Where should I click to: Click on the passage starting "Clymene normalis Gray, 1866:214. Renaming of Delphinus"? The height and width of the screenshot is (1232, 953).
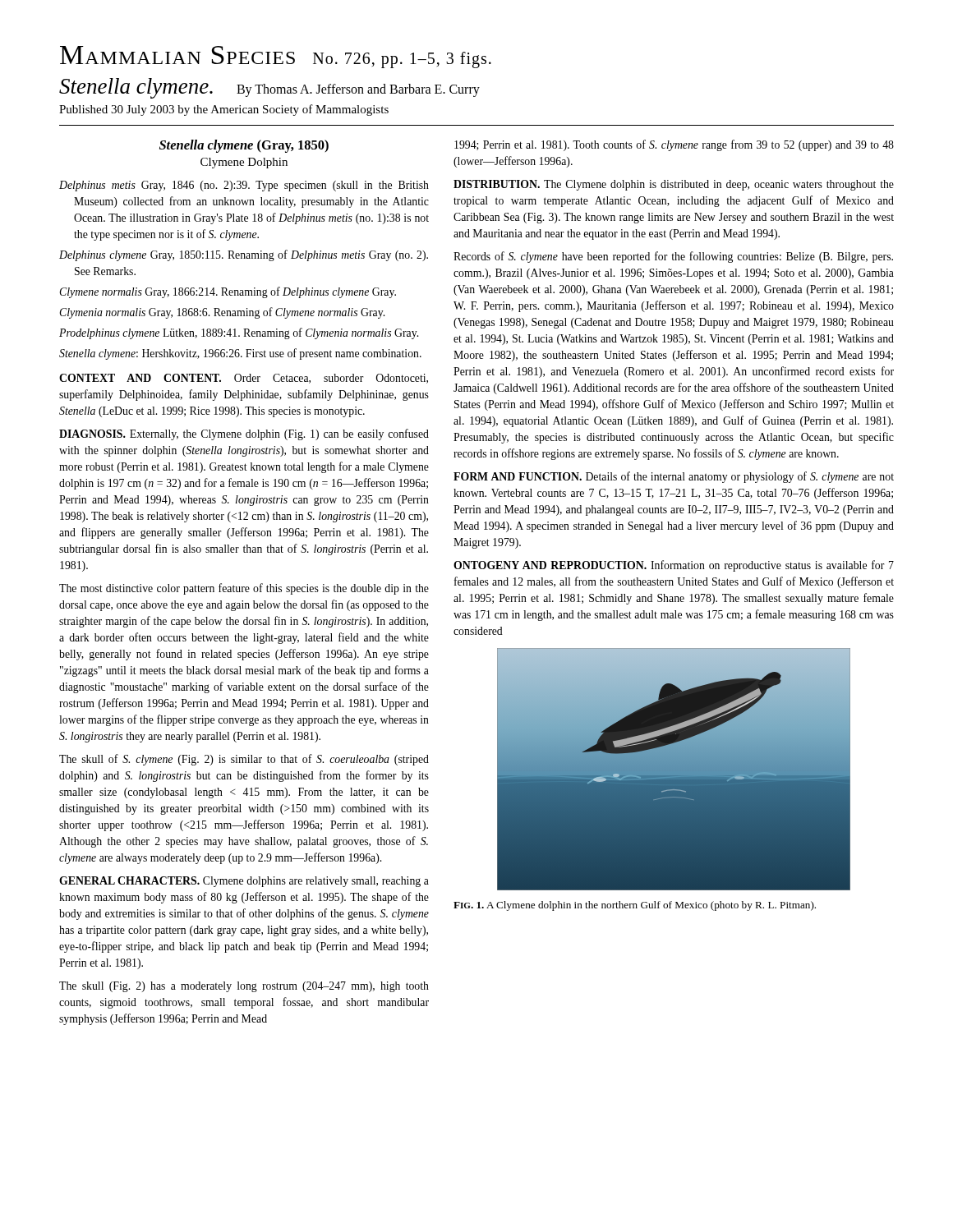pyautogui.click(x=235, y=292)
